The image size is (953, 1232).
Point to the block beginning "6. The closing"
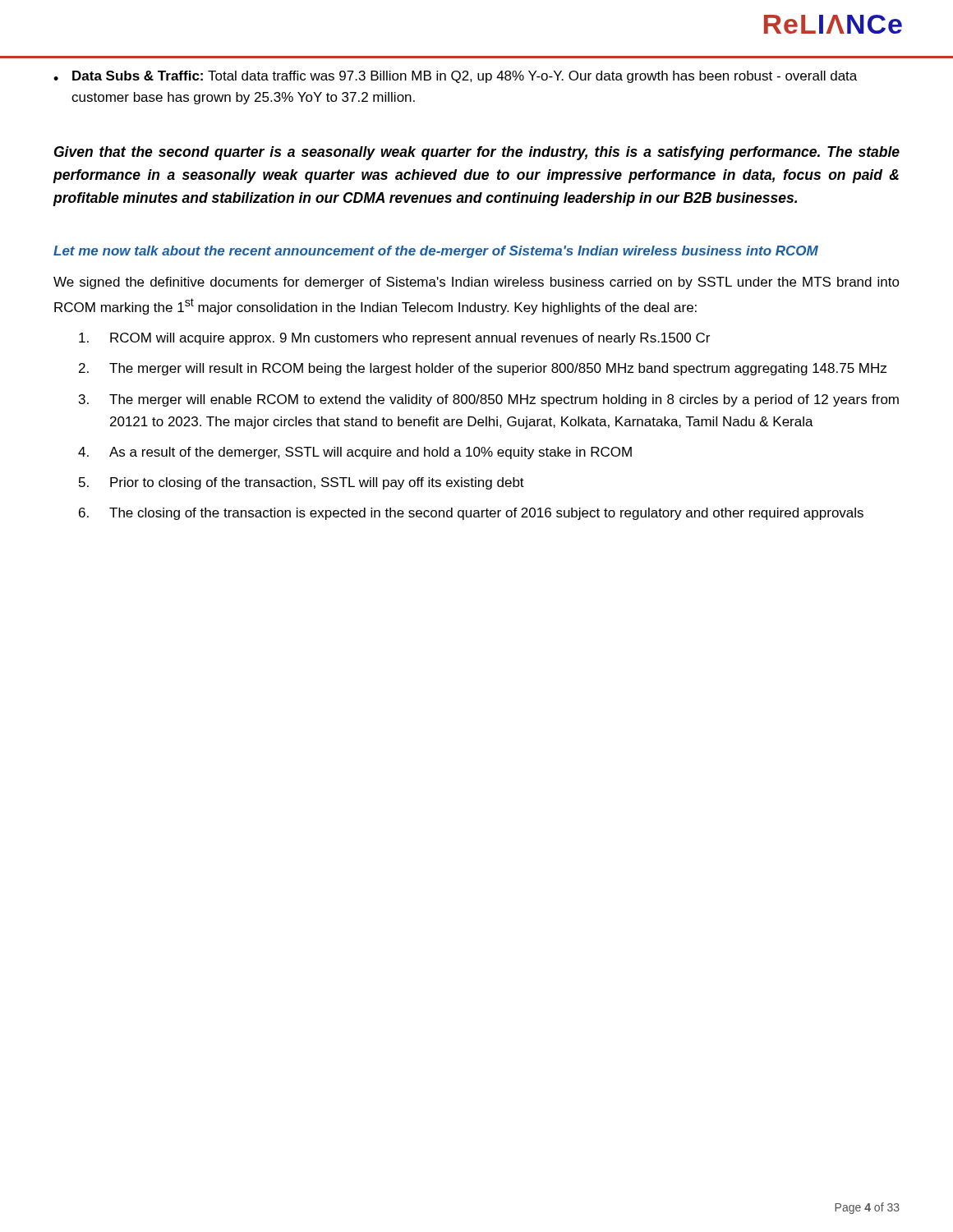tap(489, 513)
